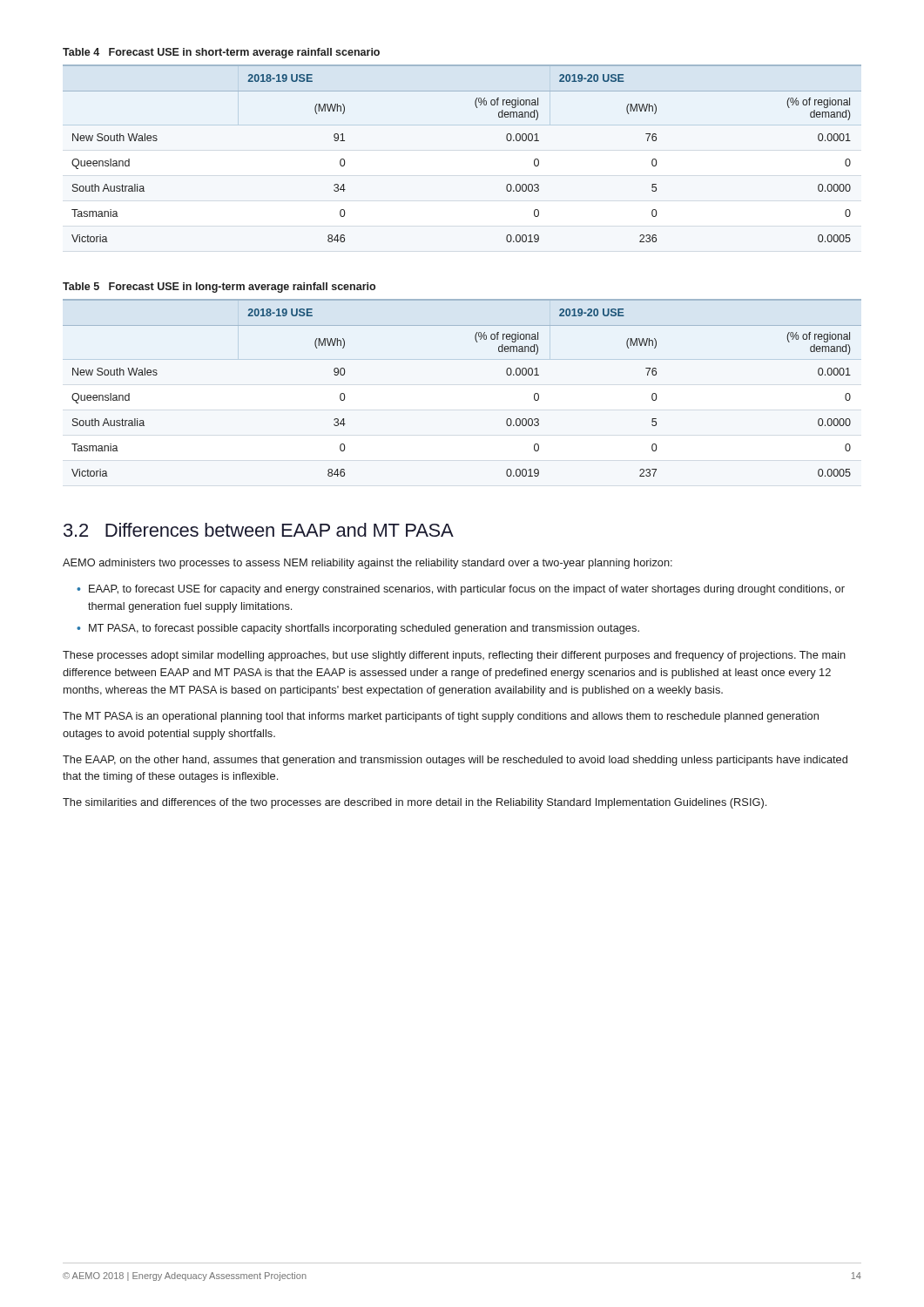The height and width of the screenshot is (1307, 924).
Task: Point to the region starting "• MT PASA, to forecast possible capacity shortfalls"
Action: click(469, 629)
